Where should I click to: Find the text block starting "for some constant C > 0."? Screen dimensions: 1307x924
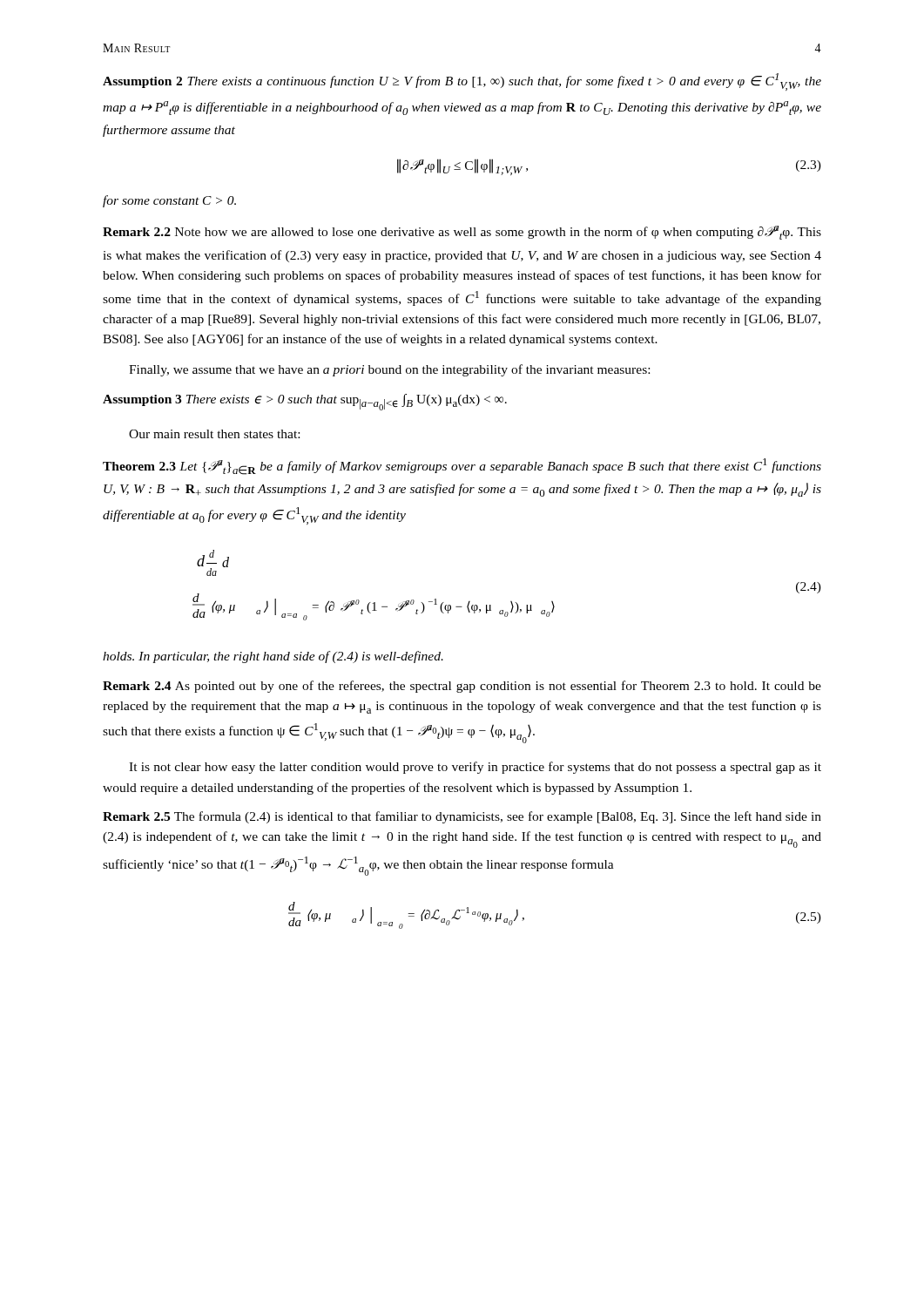pos(169,201)
